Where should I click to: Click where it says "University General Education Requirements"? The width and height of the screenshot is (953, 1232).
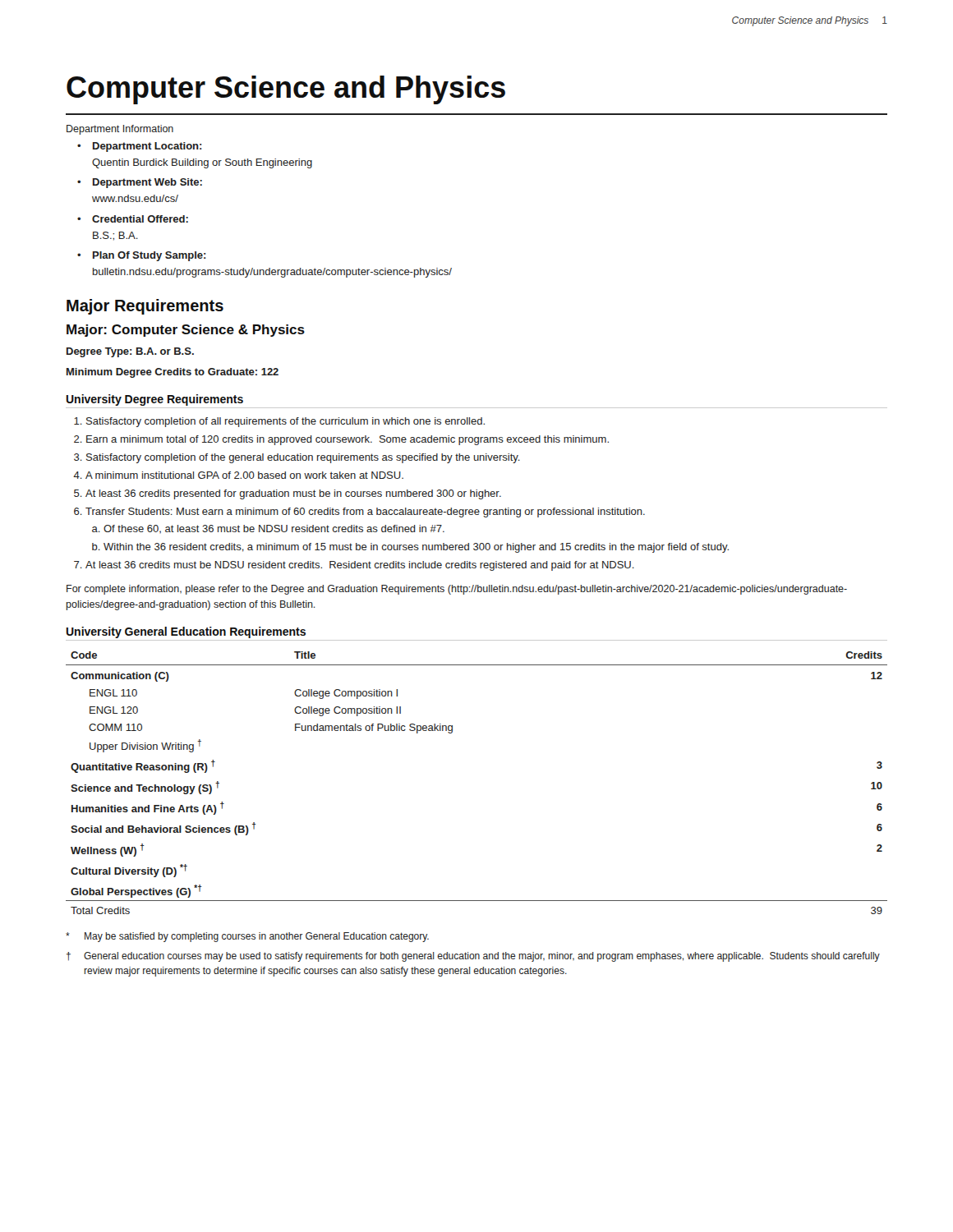[x=476, y=633]
